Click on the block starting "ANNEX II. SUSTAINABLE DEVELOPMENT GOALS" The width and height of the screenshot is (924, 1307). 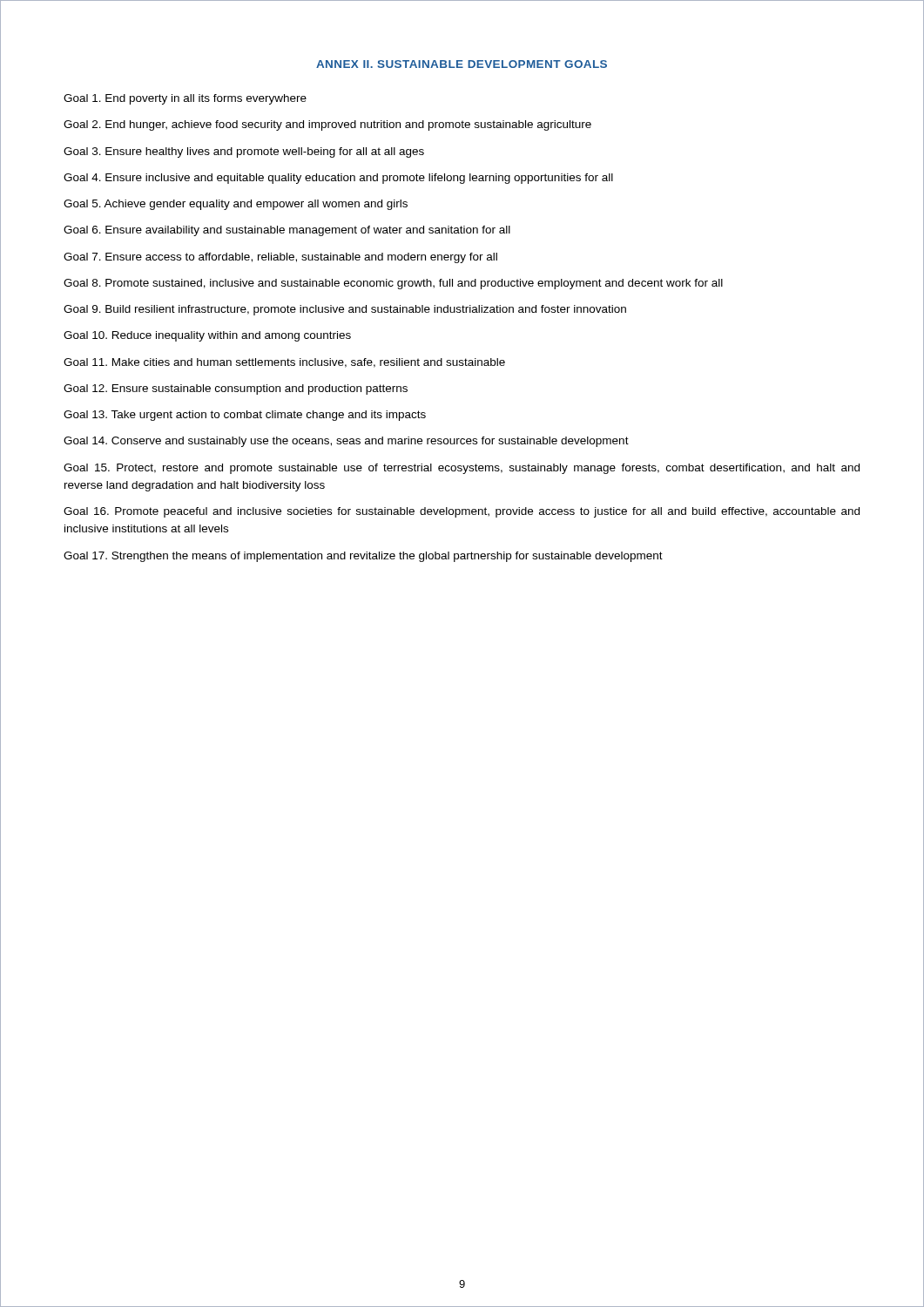[462, 64]
